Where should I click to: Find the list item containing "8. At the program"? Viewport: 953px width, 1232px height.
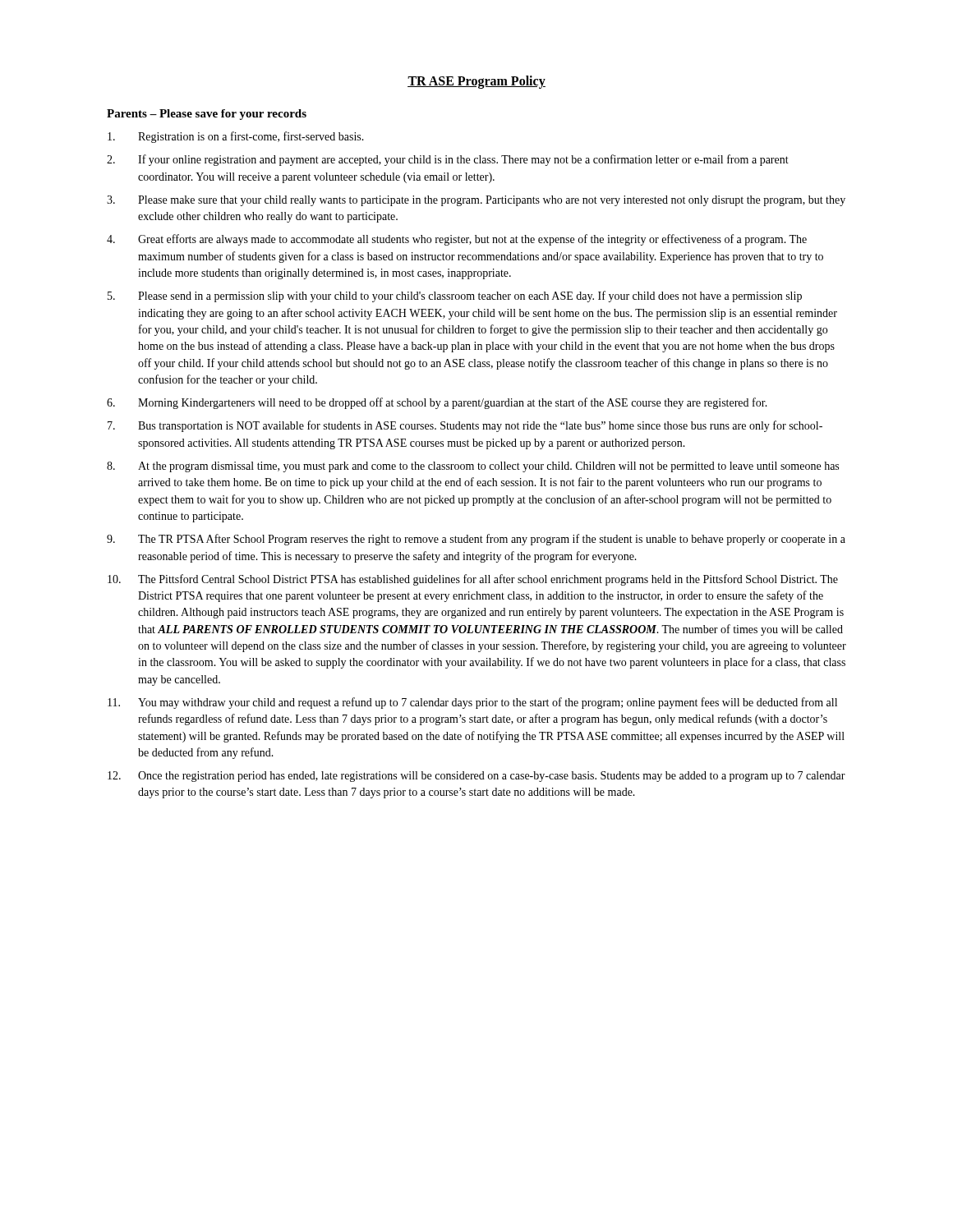(x=476, y=492)
